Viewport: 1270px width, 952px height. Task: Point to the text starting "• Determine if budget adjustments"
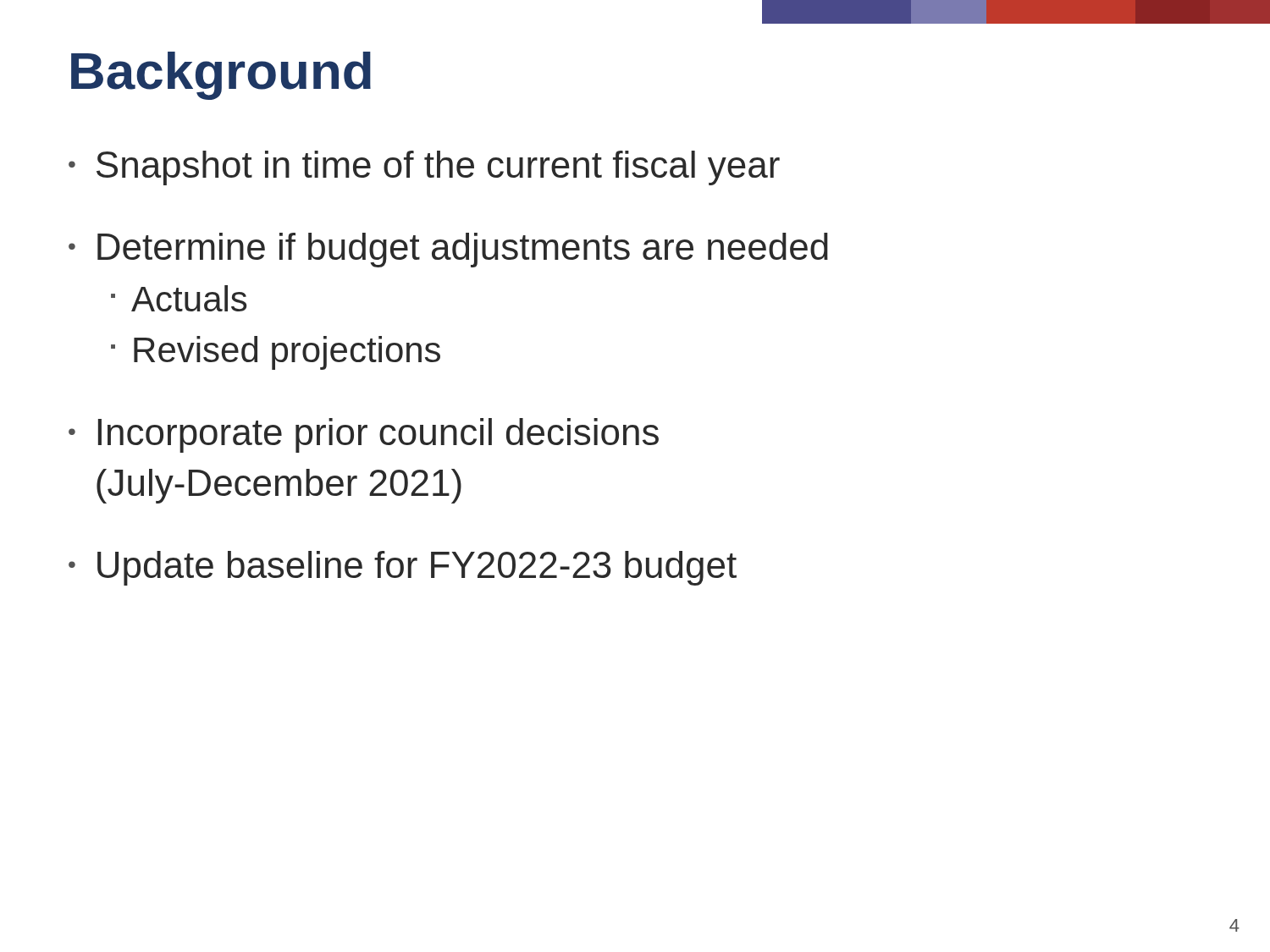point(643,247)
